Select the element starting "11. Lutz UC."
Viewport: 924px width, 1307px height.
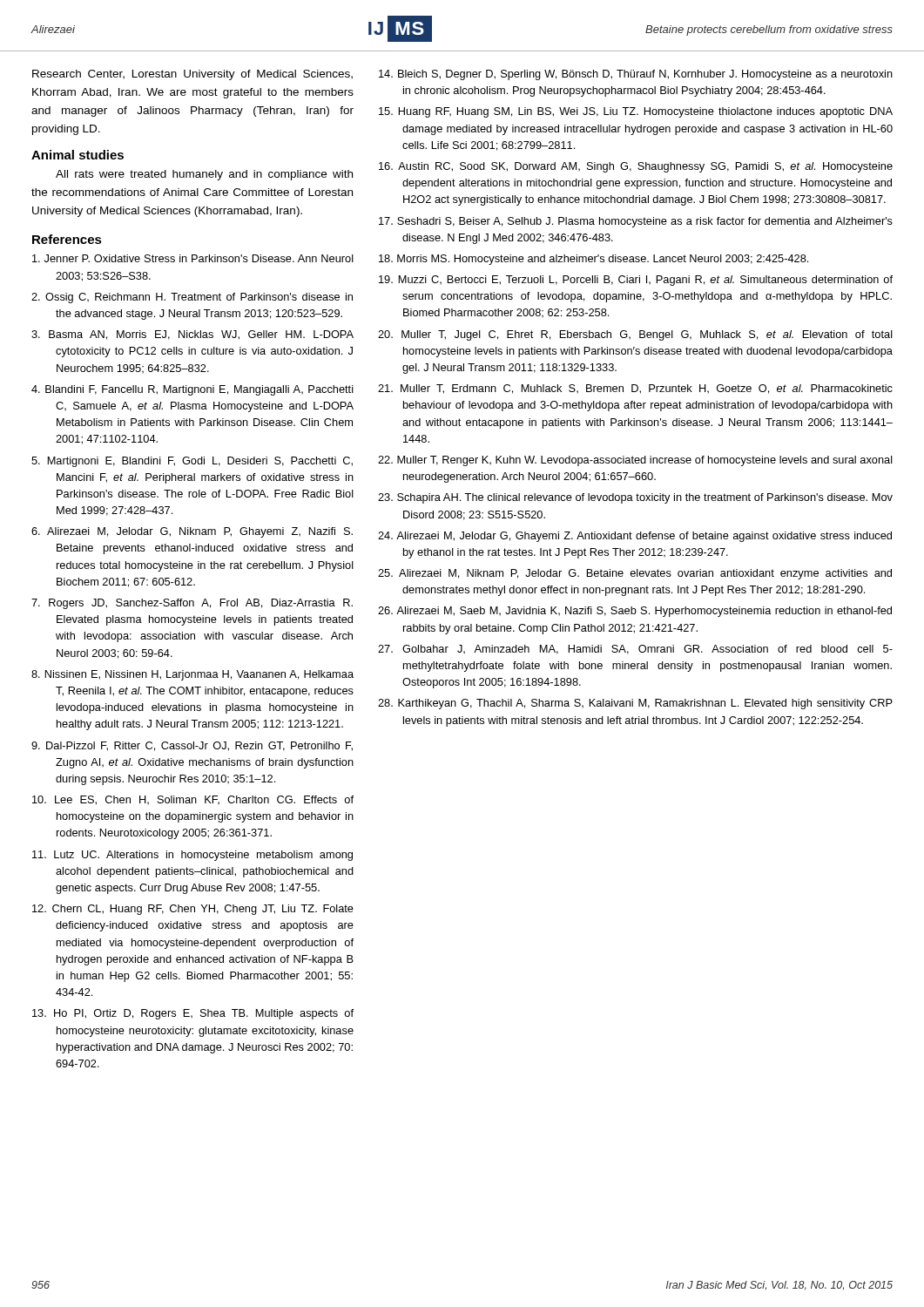(x=192, y=871)
